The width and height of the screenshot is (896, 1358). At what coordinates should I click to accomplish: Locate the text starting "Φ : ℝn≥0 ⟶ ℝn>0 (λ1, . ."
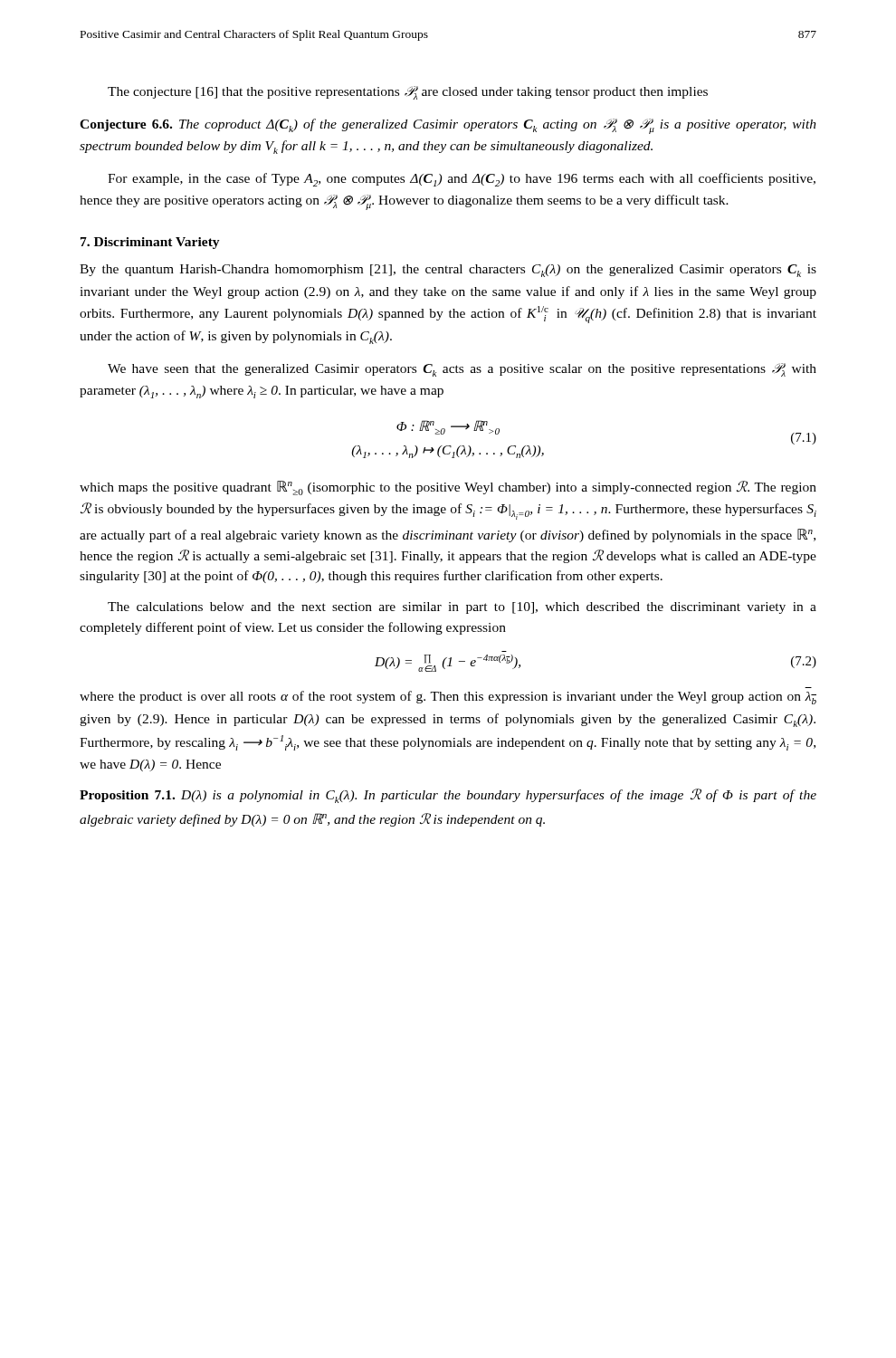(x=448, y=438)
